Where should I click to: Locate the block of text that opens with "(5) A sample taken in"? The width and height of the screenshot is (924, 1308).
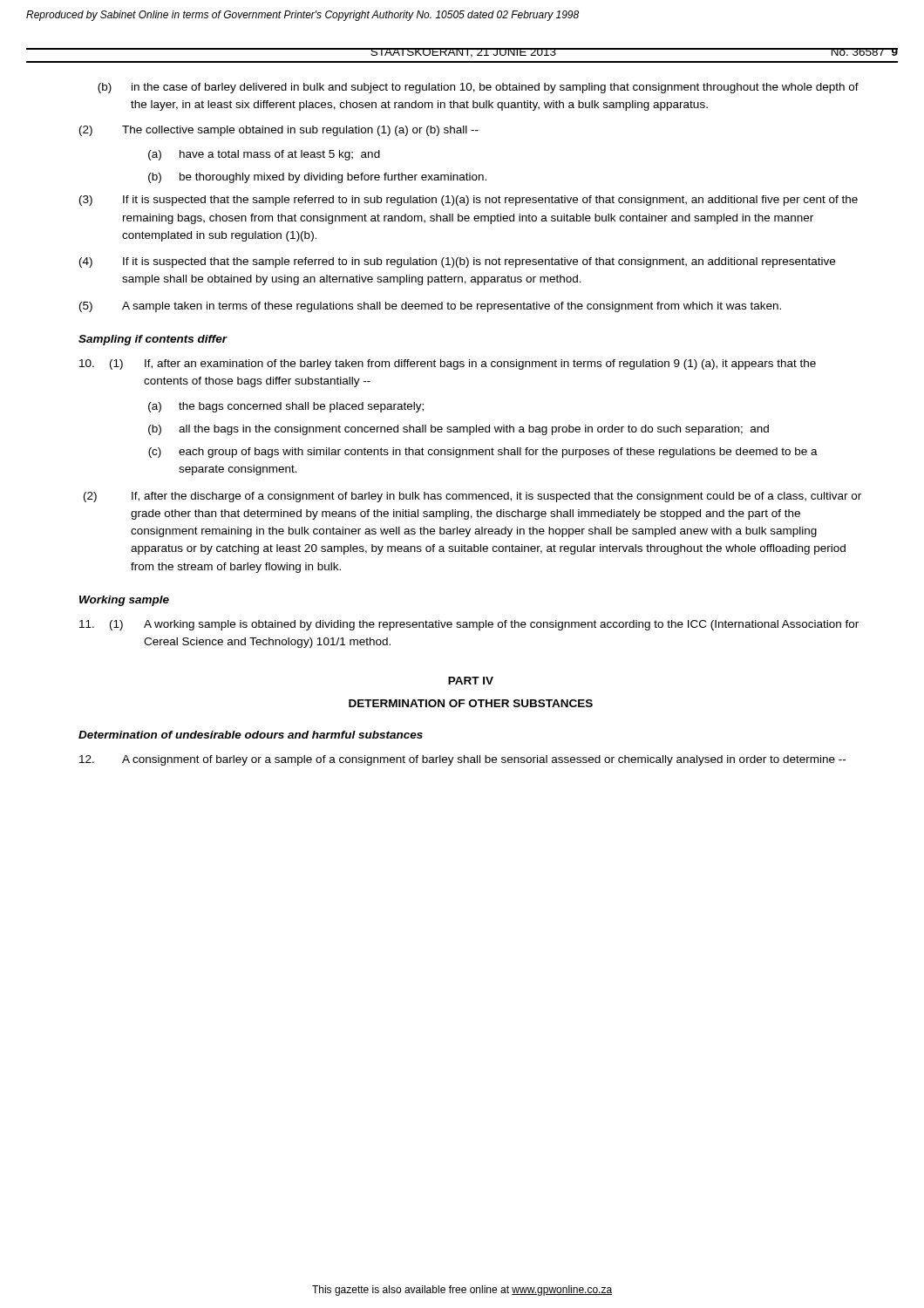click(430, 306)
